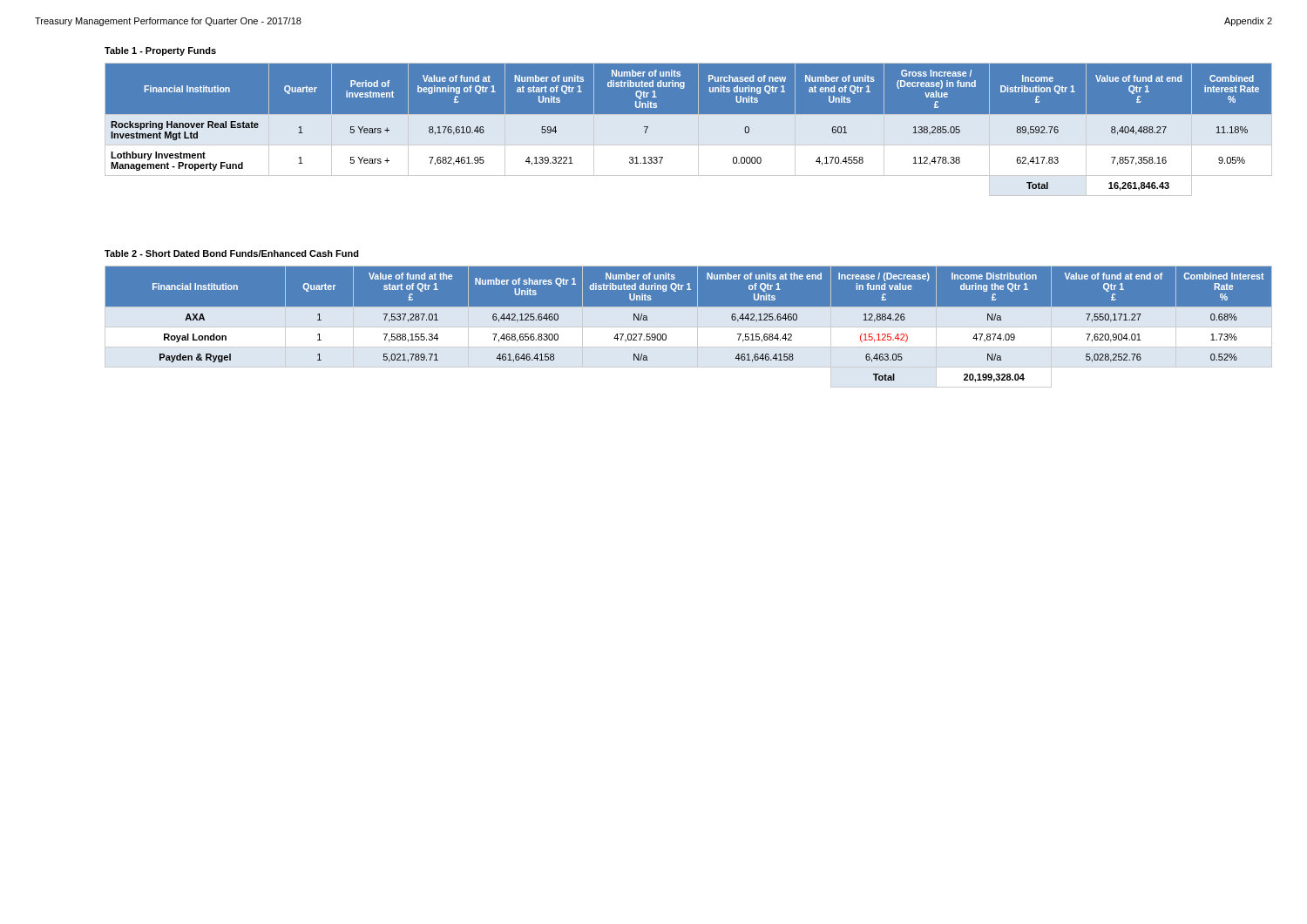Find the block starting "Table 2 - Short Dated Bond Funds/Enhanced Cash"
Screen dimensions: 924x1307
232,253
